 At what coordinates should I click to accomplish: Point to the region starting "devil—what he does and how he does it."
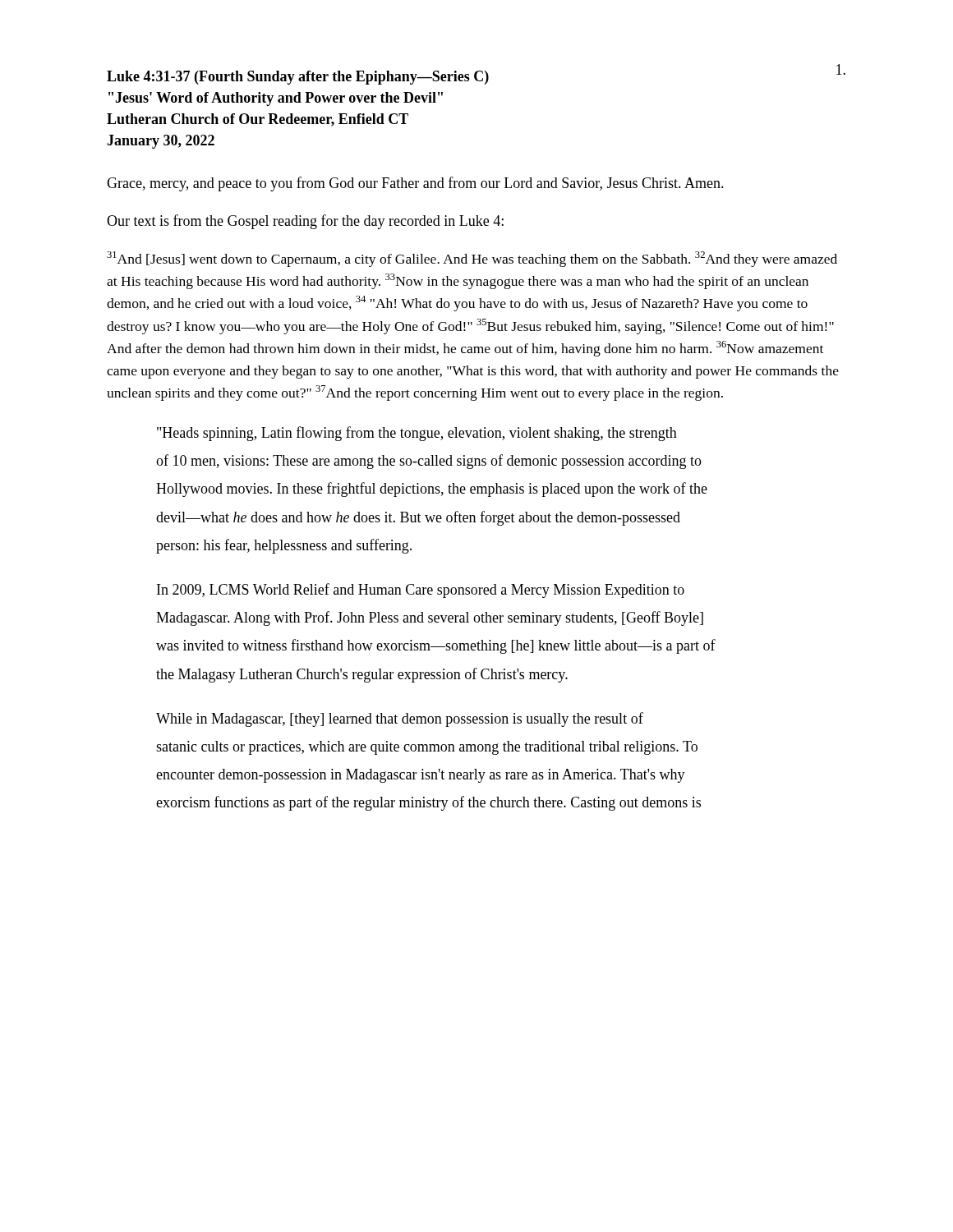point(418,517)
